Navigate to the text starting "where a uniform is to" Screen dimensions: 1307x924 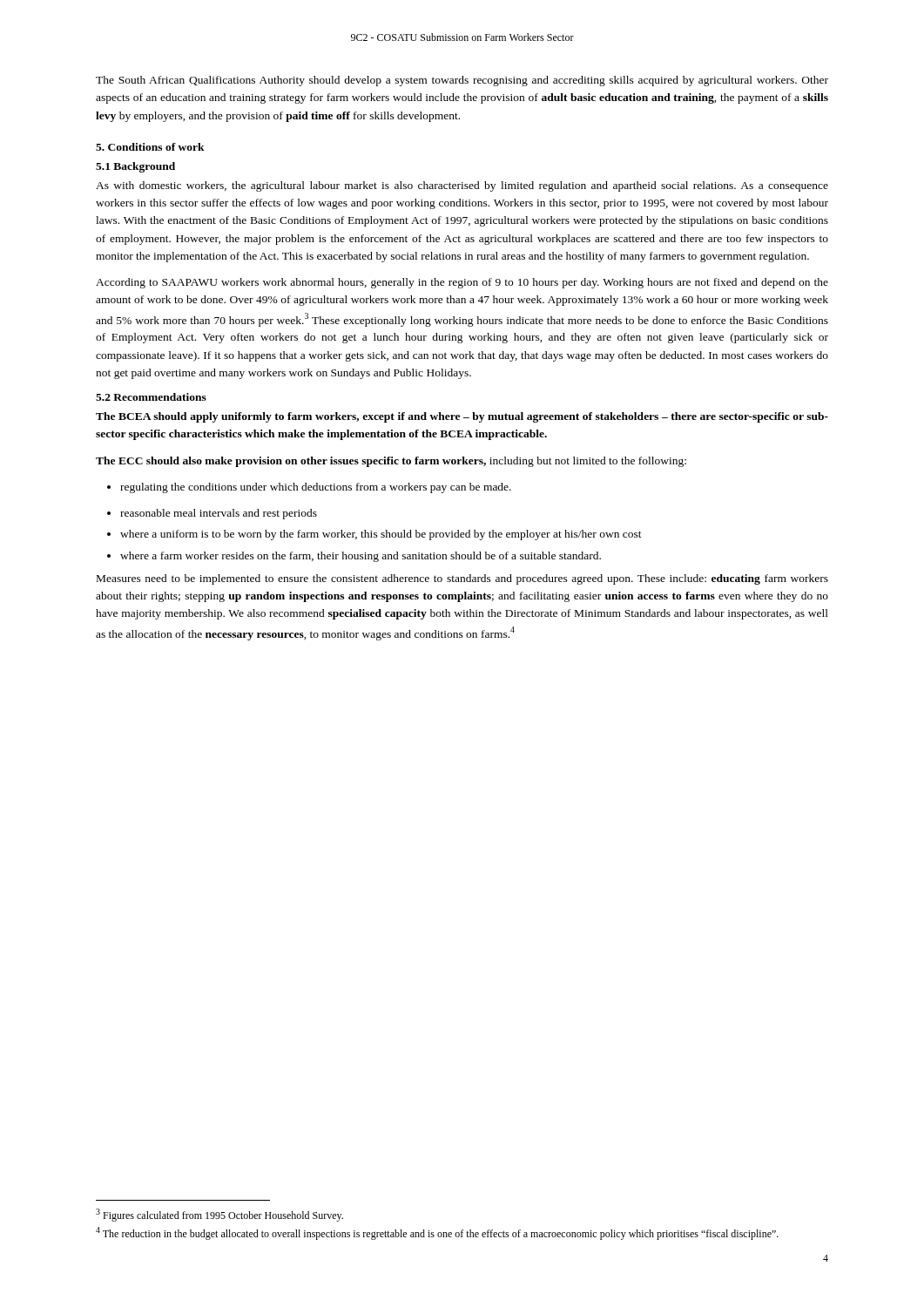462,534
